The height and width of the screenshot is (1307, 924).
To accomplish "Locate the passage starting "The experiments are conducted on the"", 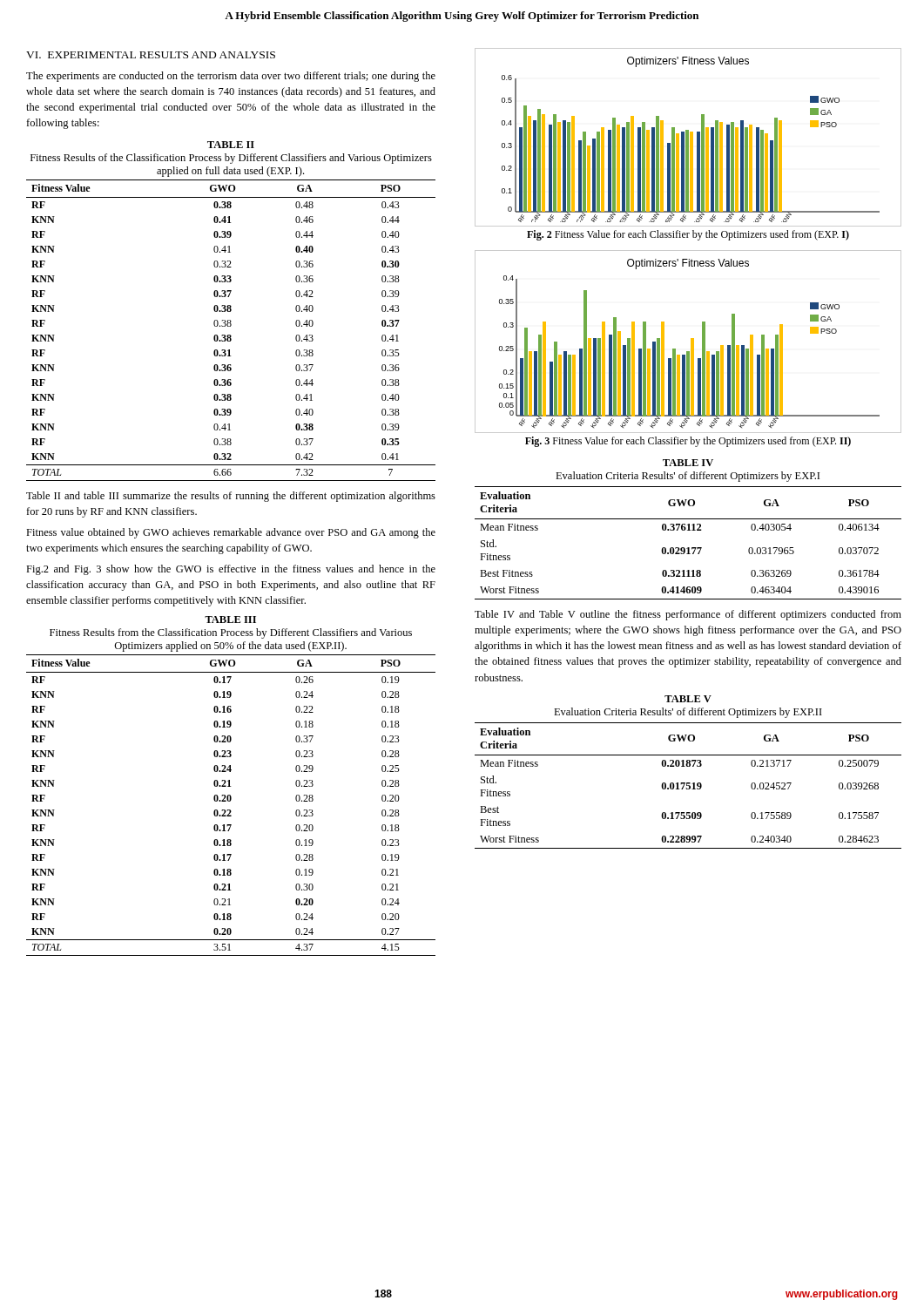I will click(x=231, y=99).
